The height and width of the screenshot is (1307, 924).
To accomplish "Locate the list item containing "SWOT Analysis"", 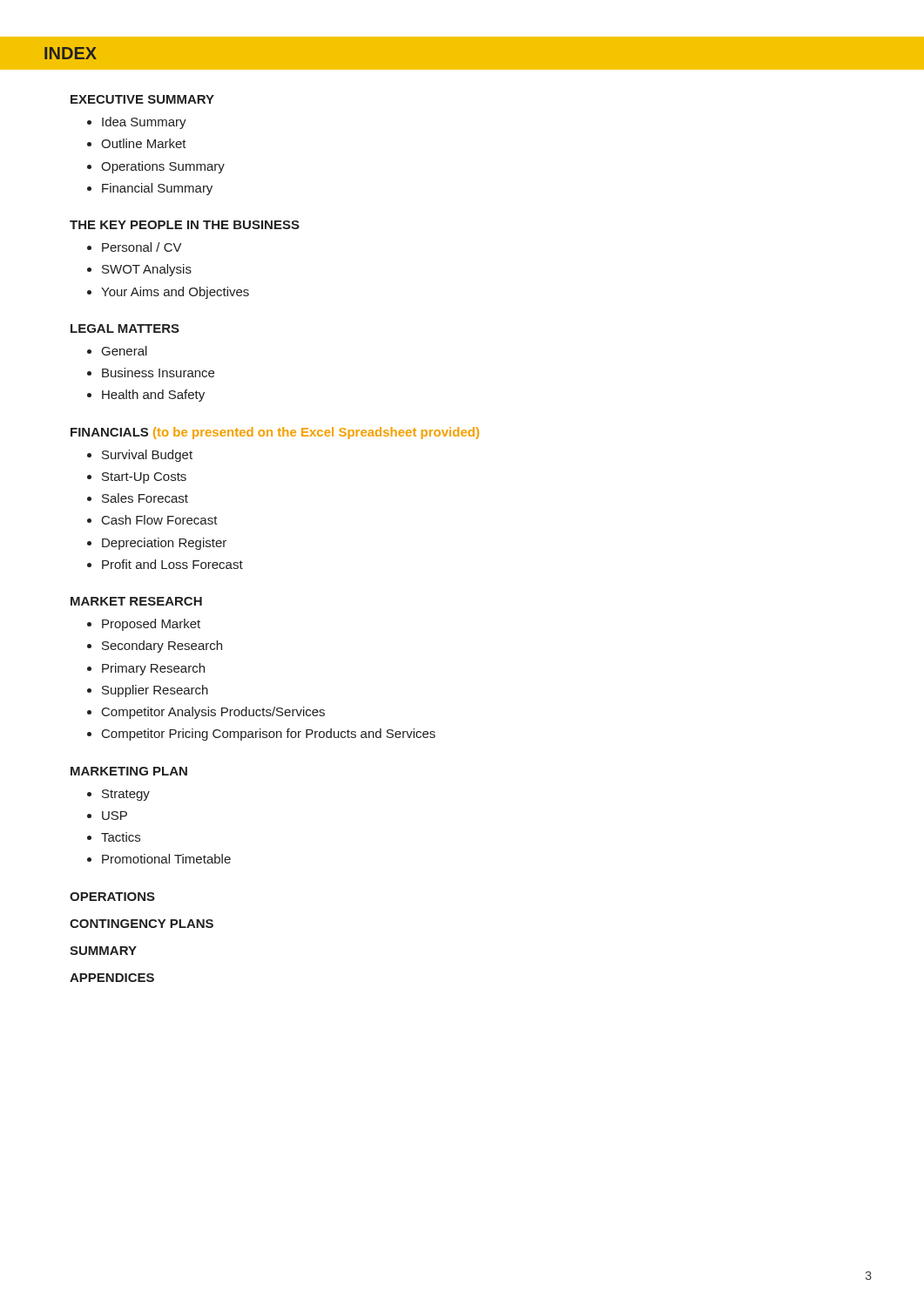I will coord(146,269).
